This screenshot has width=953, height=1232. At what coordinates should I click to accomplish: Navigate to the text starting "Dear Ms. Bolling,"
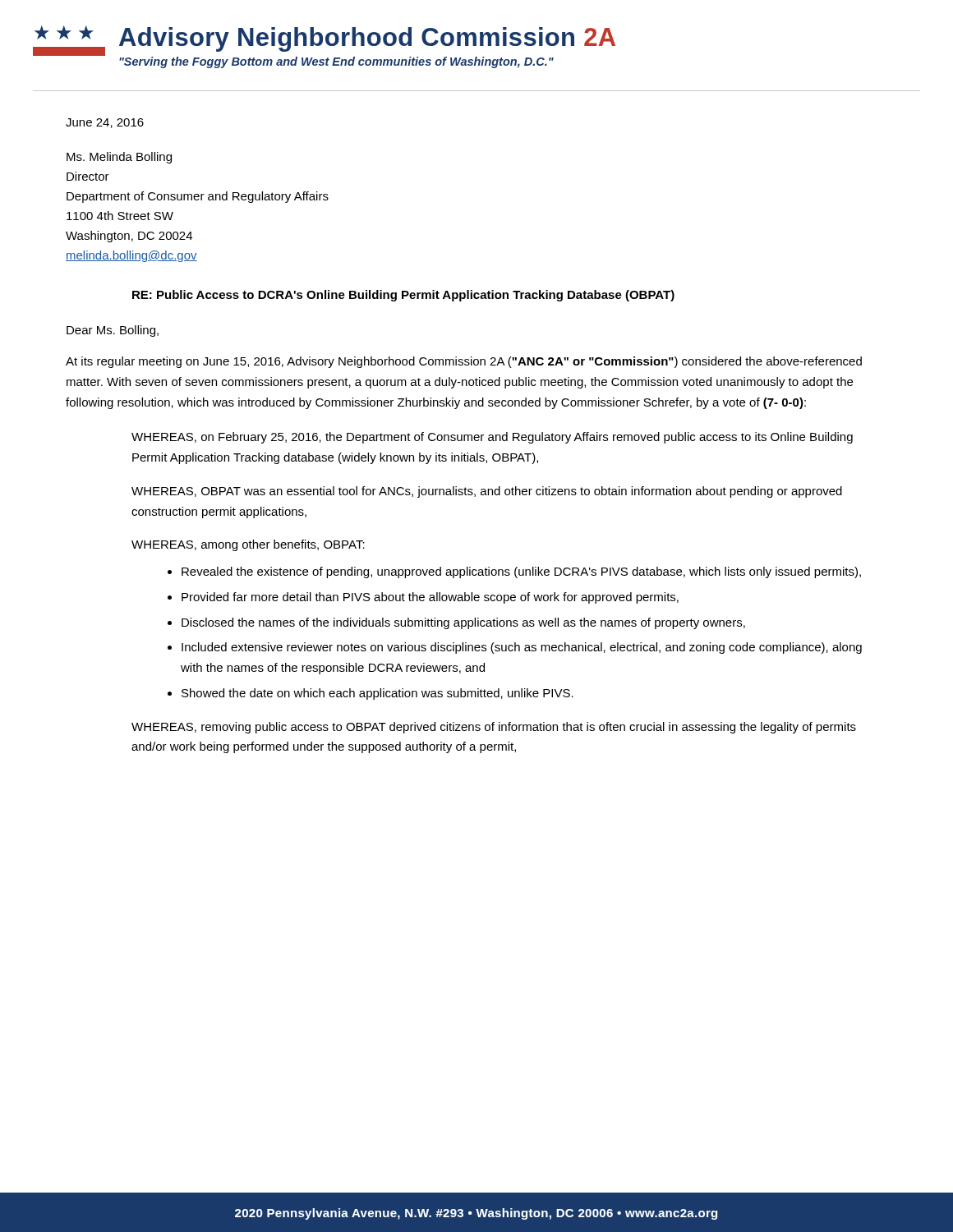click(x=113, y=330)
